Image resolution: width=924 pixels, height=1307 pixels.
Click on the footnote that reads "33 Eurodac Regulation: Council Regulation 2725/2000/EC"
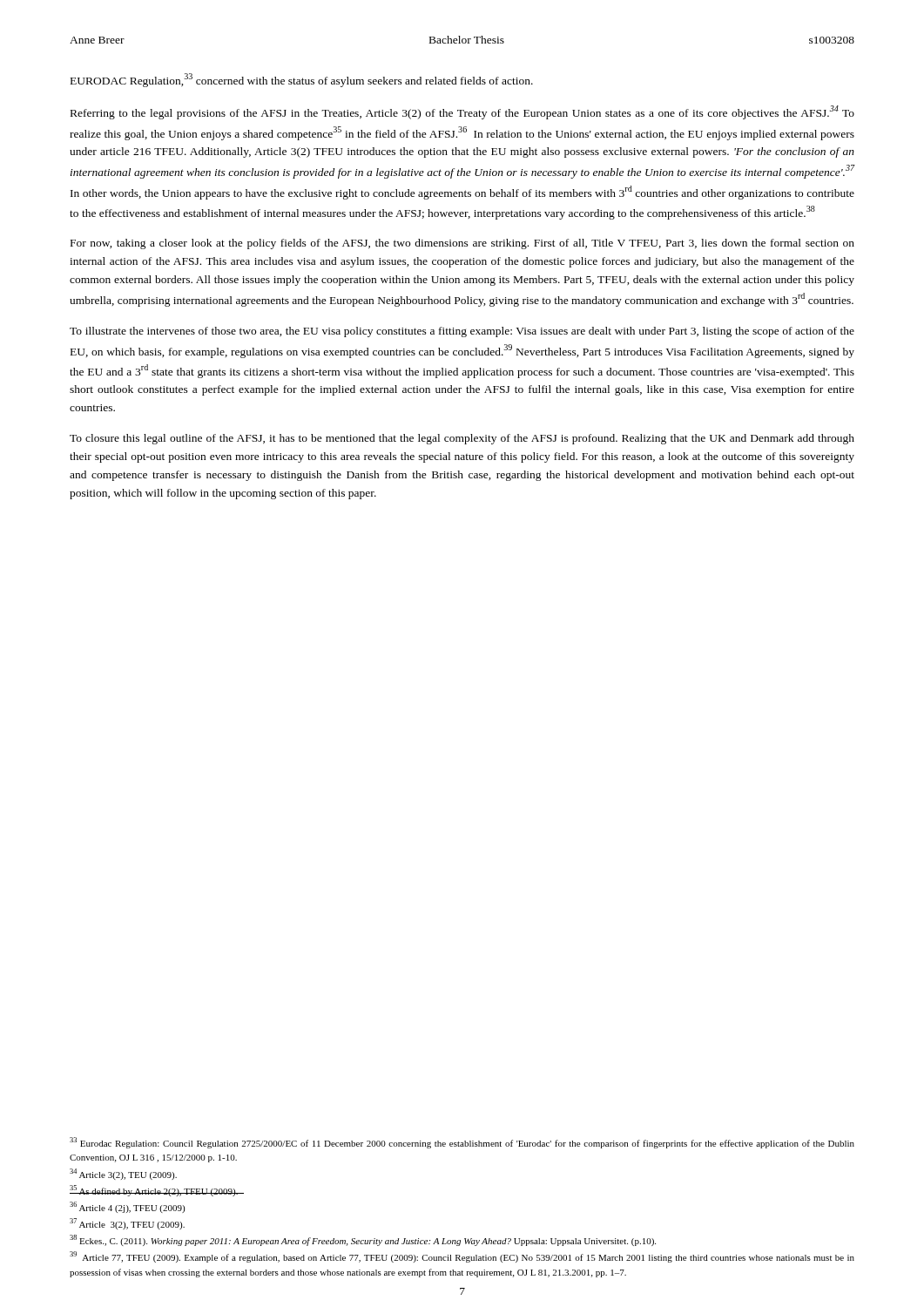[x=462, y=1149]
